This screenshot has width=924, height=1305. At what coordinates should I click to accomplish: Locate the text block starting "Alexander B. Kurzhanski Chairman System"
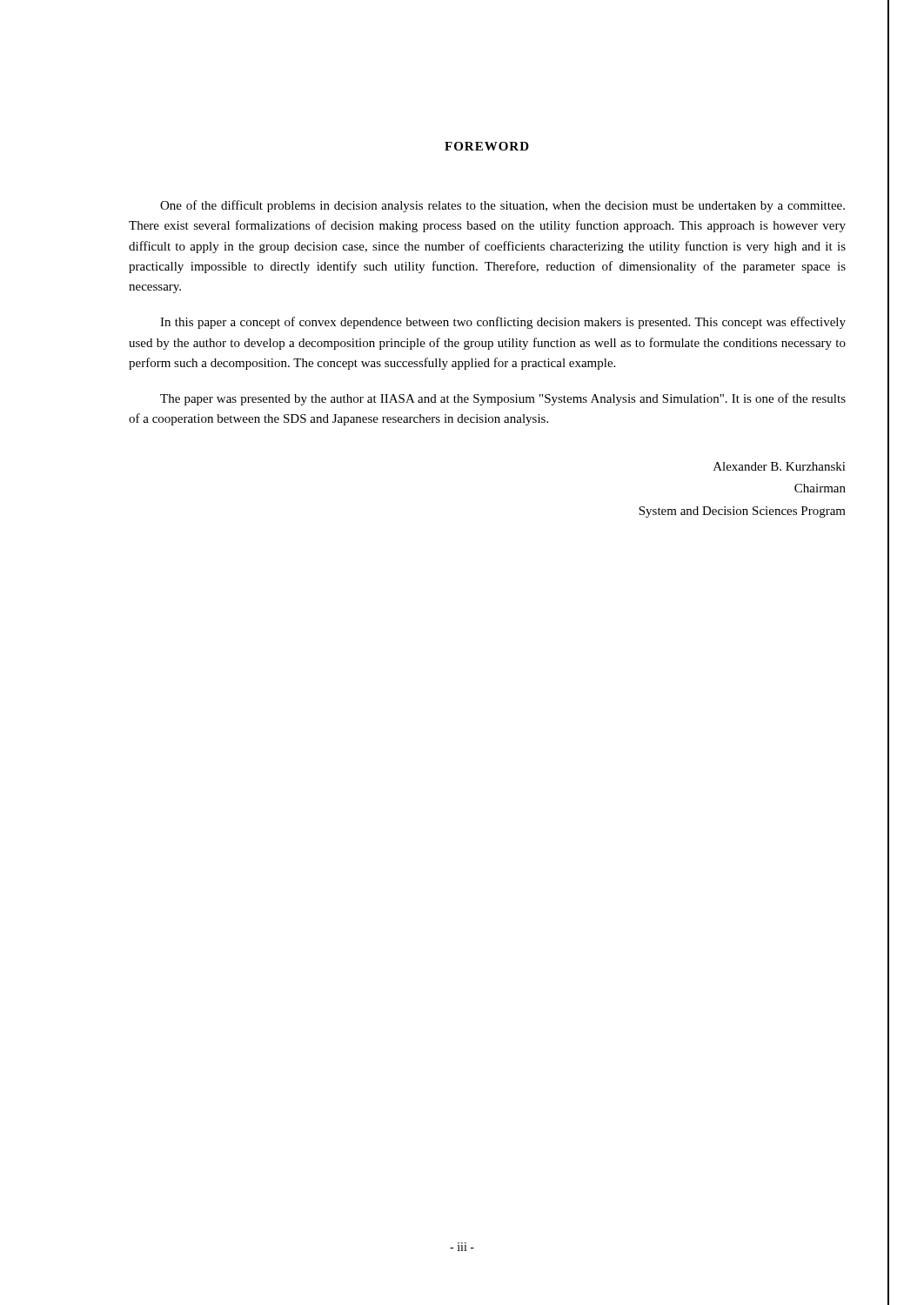click(x=780, y=466)
